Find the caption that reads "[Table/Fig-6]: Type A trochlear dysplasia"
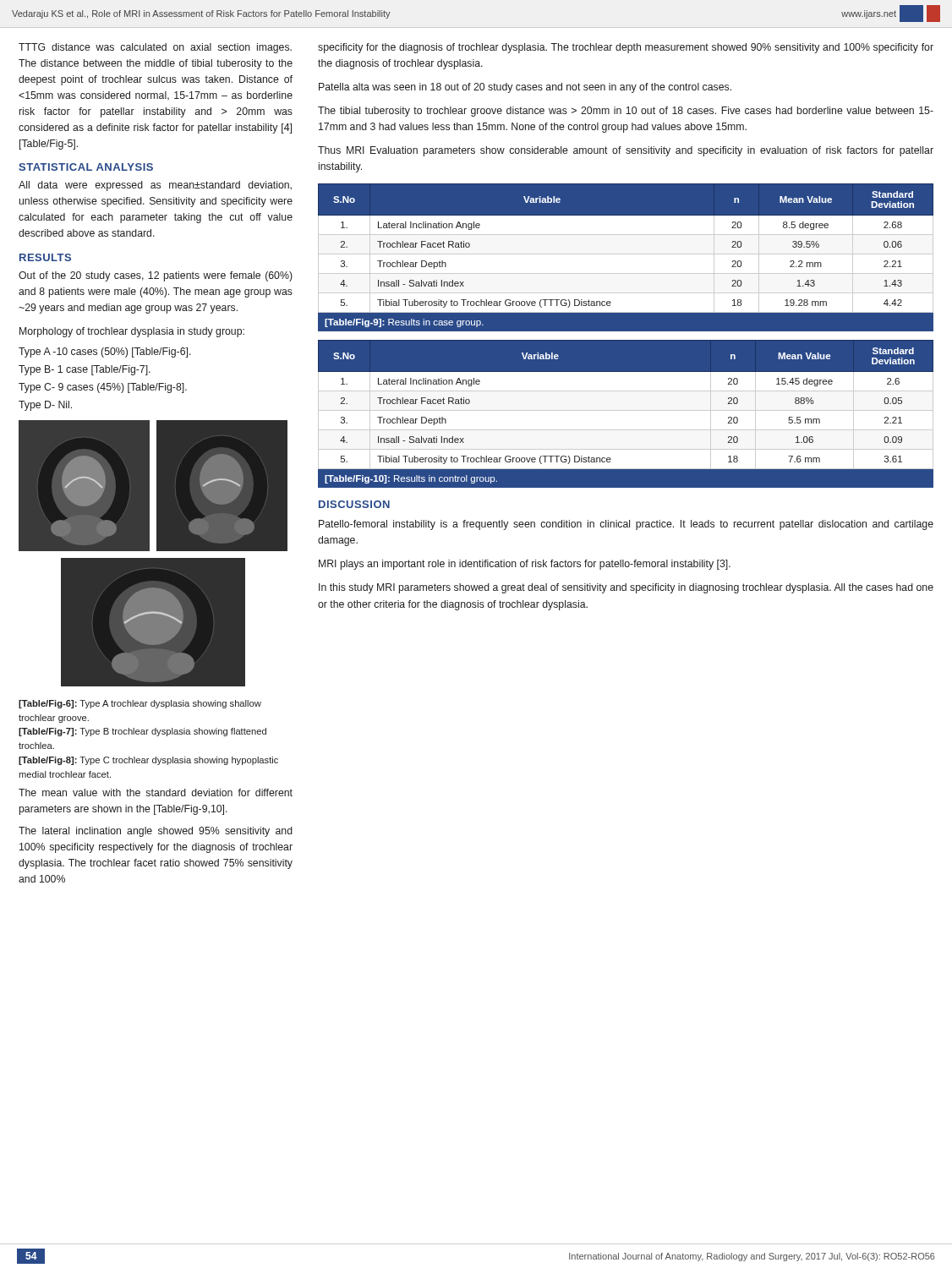952x1268 pixels. 149,739
